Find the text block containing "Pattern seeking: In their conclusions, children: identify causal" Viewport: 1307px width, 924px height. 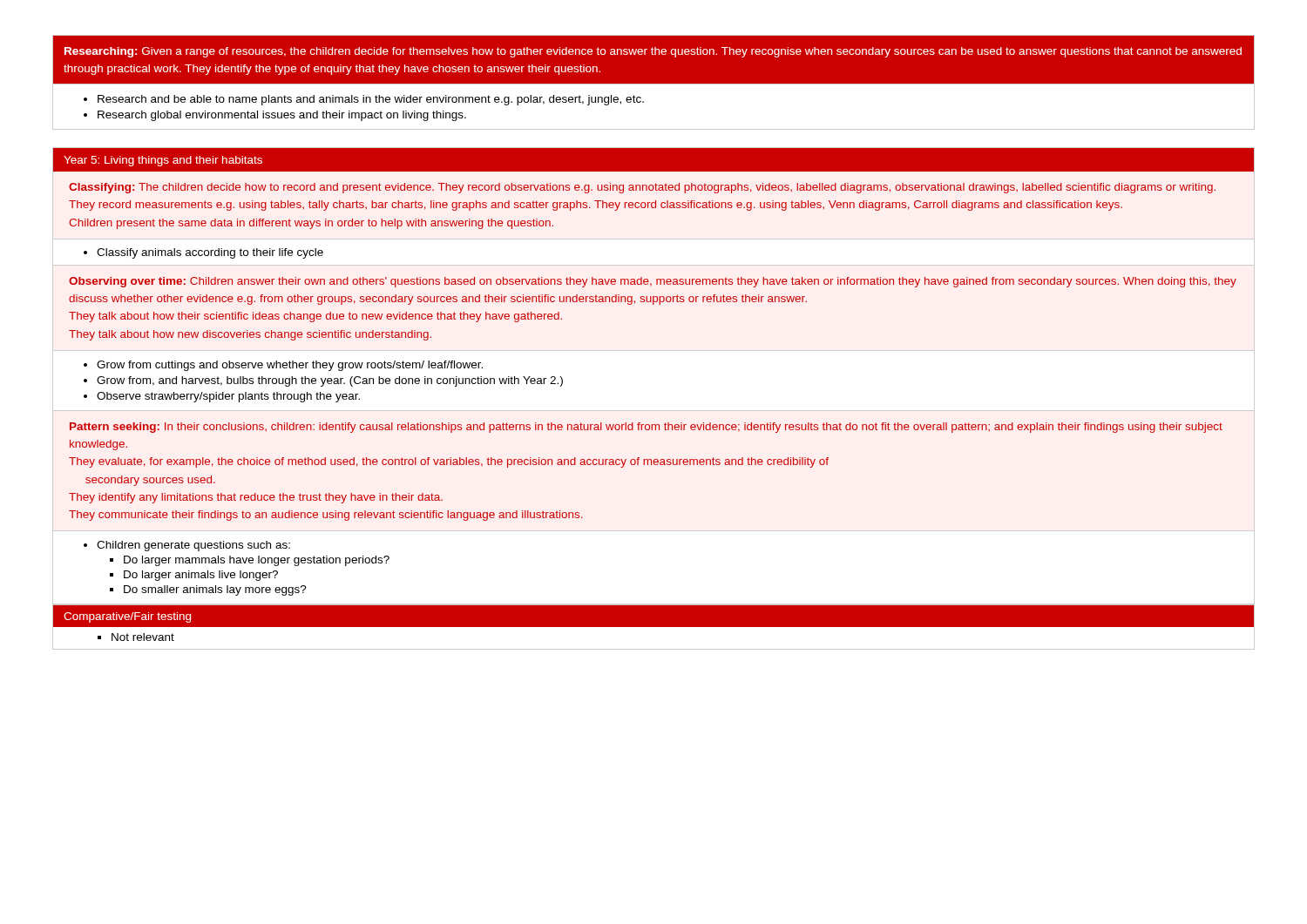tap(646, 470)
